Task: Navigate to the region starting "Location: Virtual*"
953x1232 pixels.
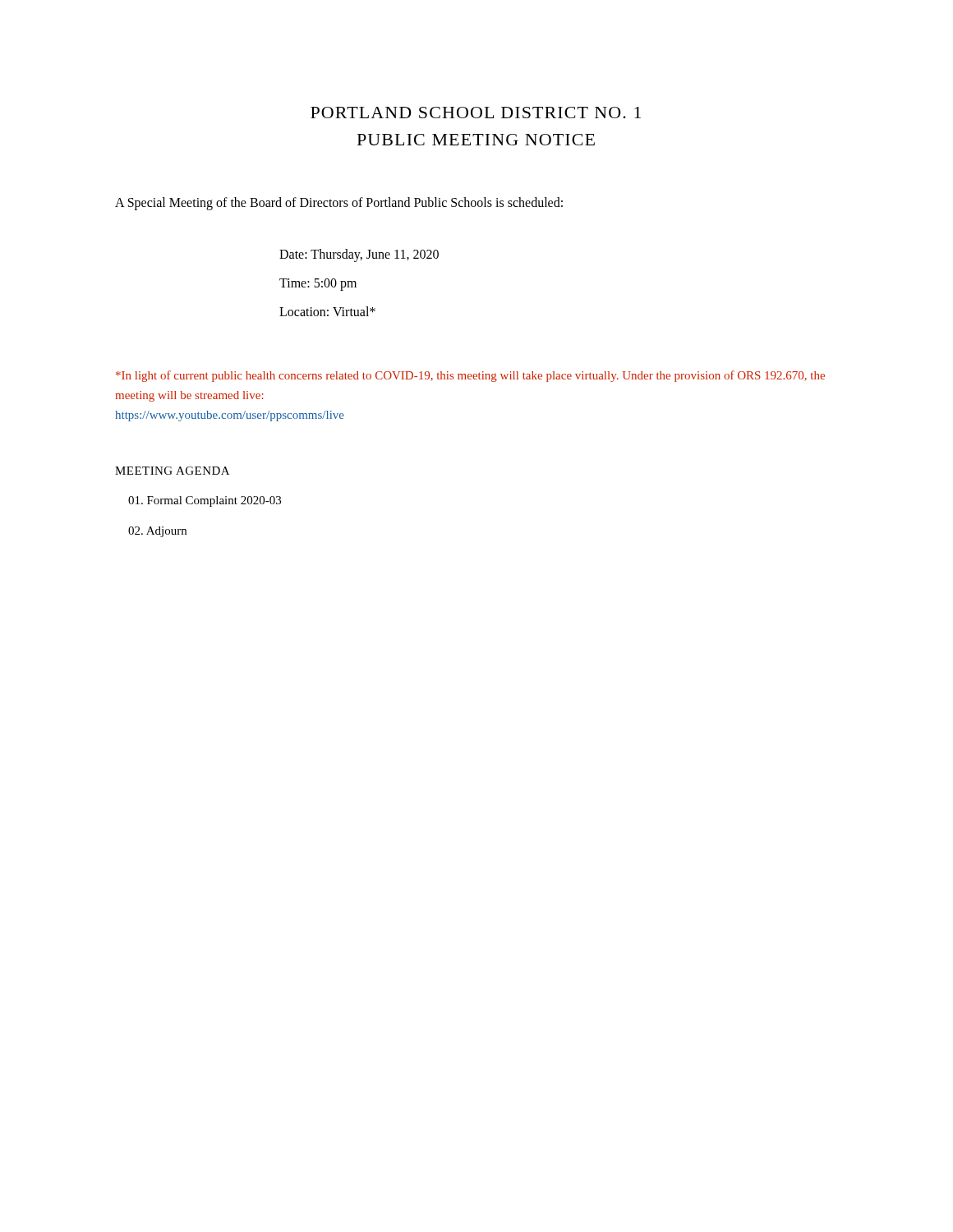Action: tap(328, 312)
